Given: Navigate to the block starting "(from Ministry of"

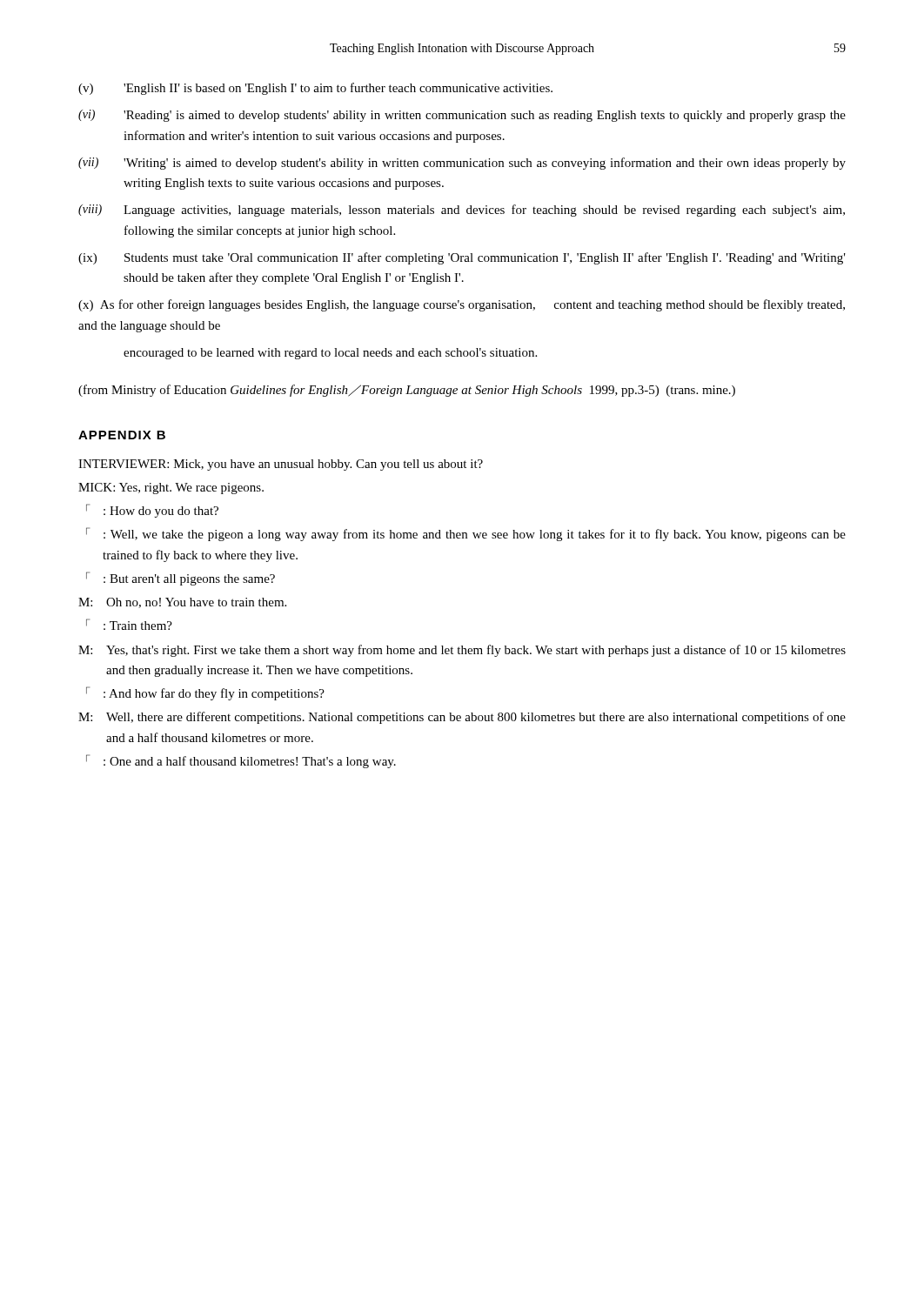Looking at the screenshot, I should [407, 390].
